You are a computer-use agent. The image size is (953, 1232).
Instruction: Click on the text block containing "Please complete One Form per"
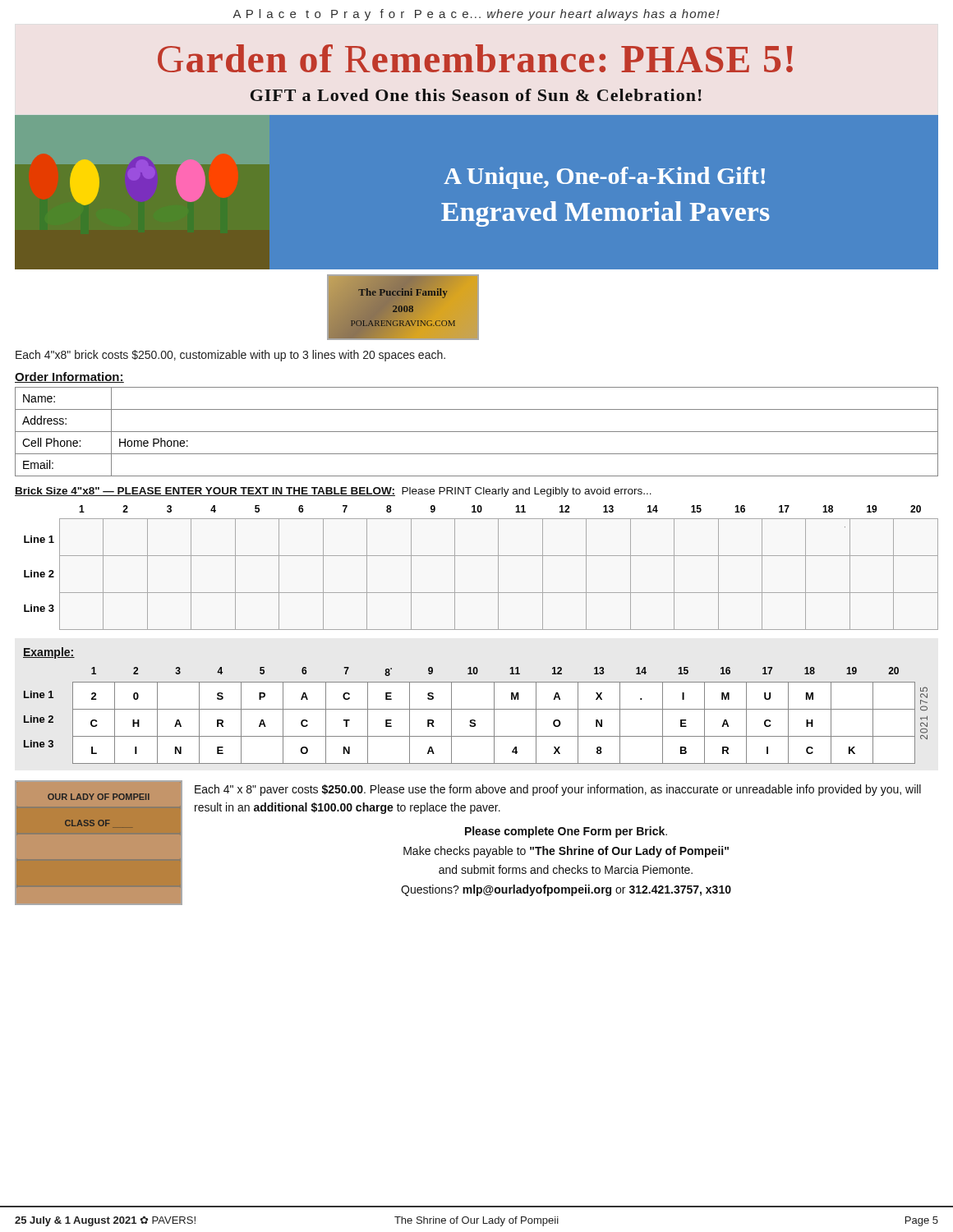click(566, 860)
